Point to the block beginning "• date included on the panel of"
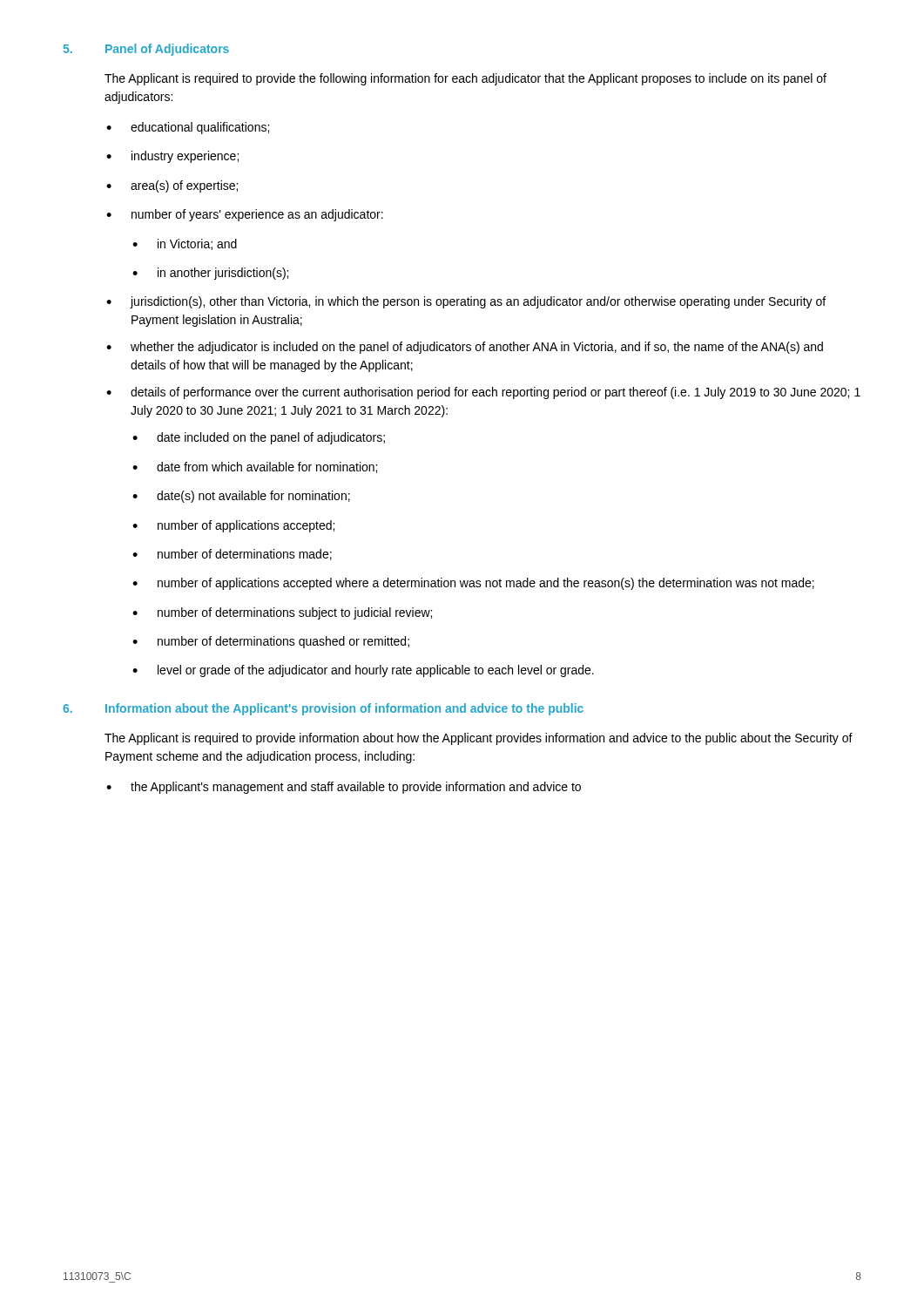The image size is (924, 1307). pos(259,438)
